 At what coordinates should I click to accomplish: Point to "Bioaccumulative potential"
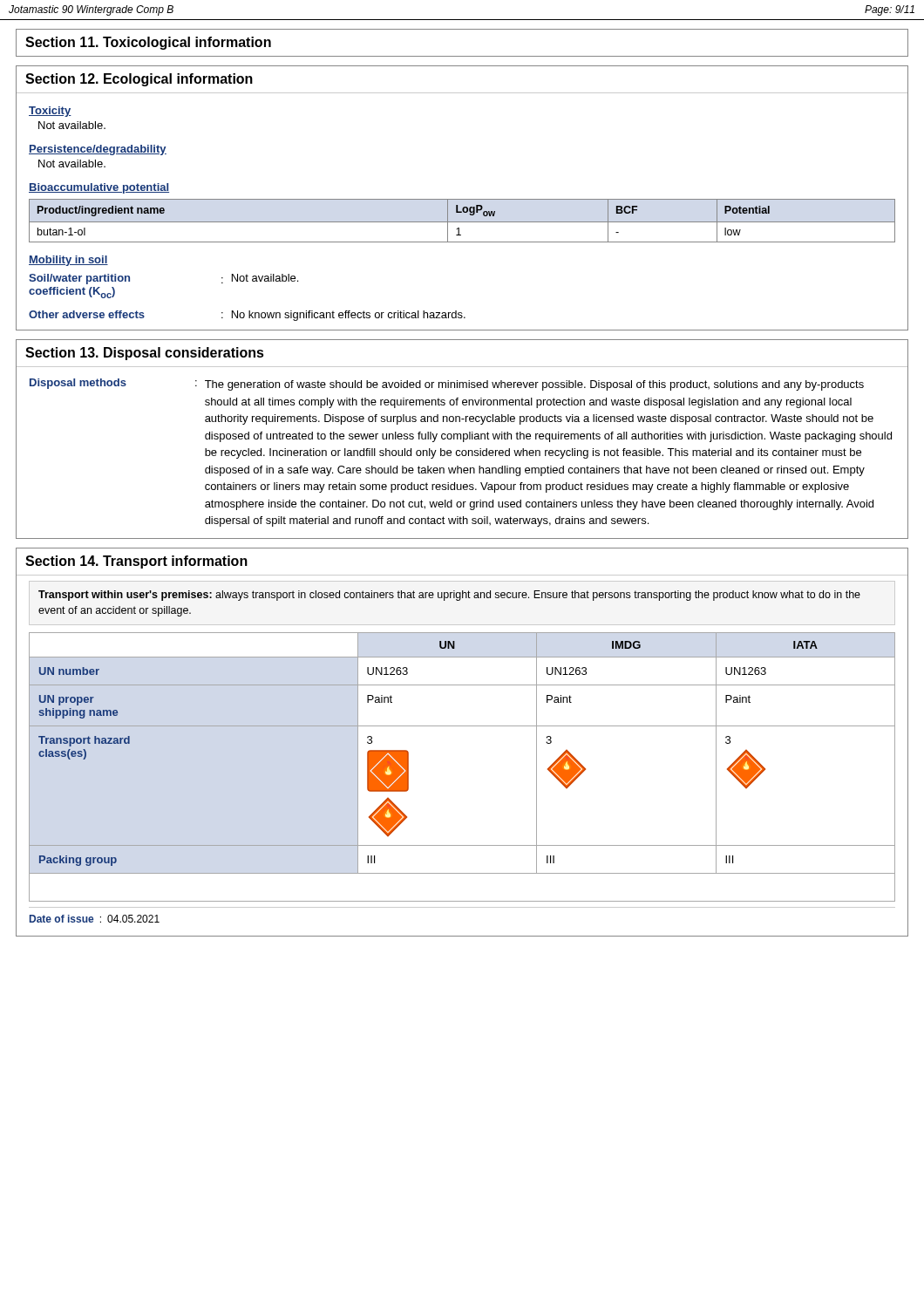pyautogui.click(x=99, y=187)
